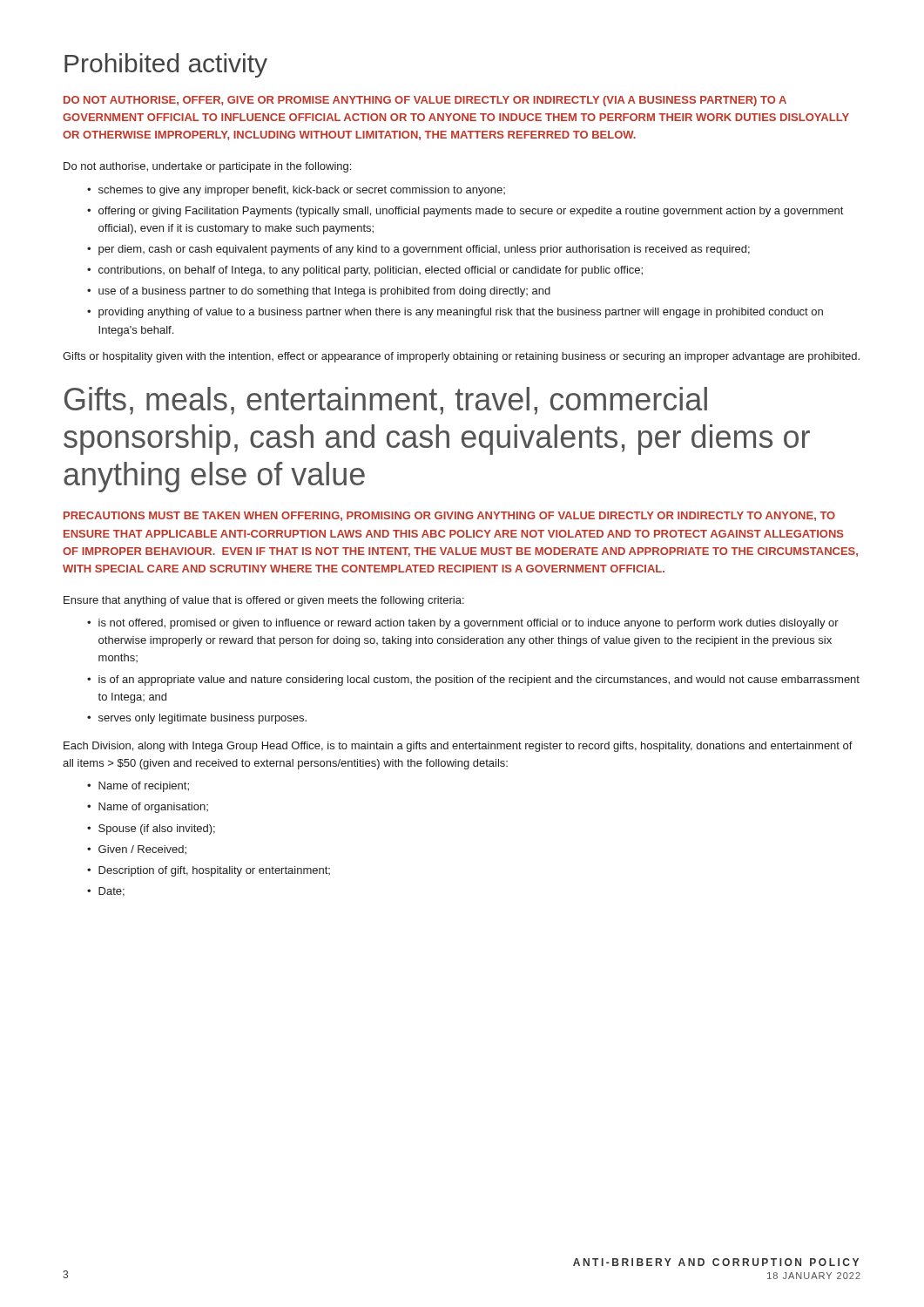The height and width of the screenshot is (1307, 924).
Task: Find "• Name of recipient;" on this page
Action: (x=139, y=786)
